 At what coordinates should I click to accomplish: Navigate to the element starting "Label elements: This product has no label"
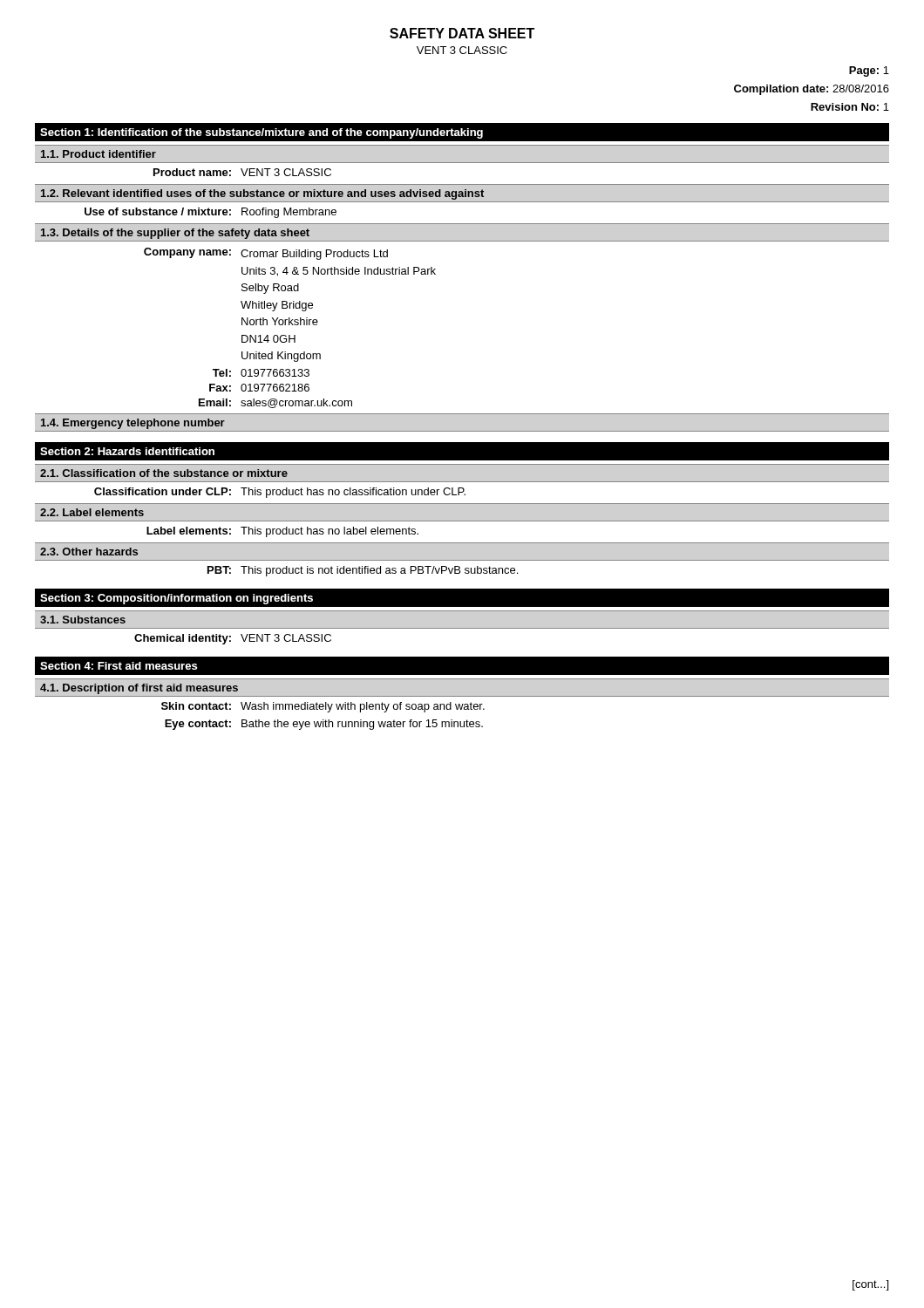(462, 531)
